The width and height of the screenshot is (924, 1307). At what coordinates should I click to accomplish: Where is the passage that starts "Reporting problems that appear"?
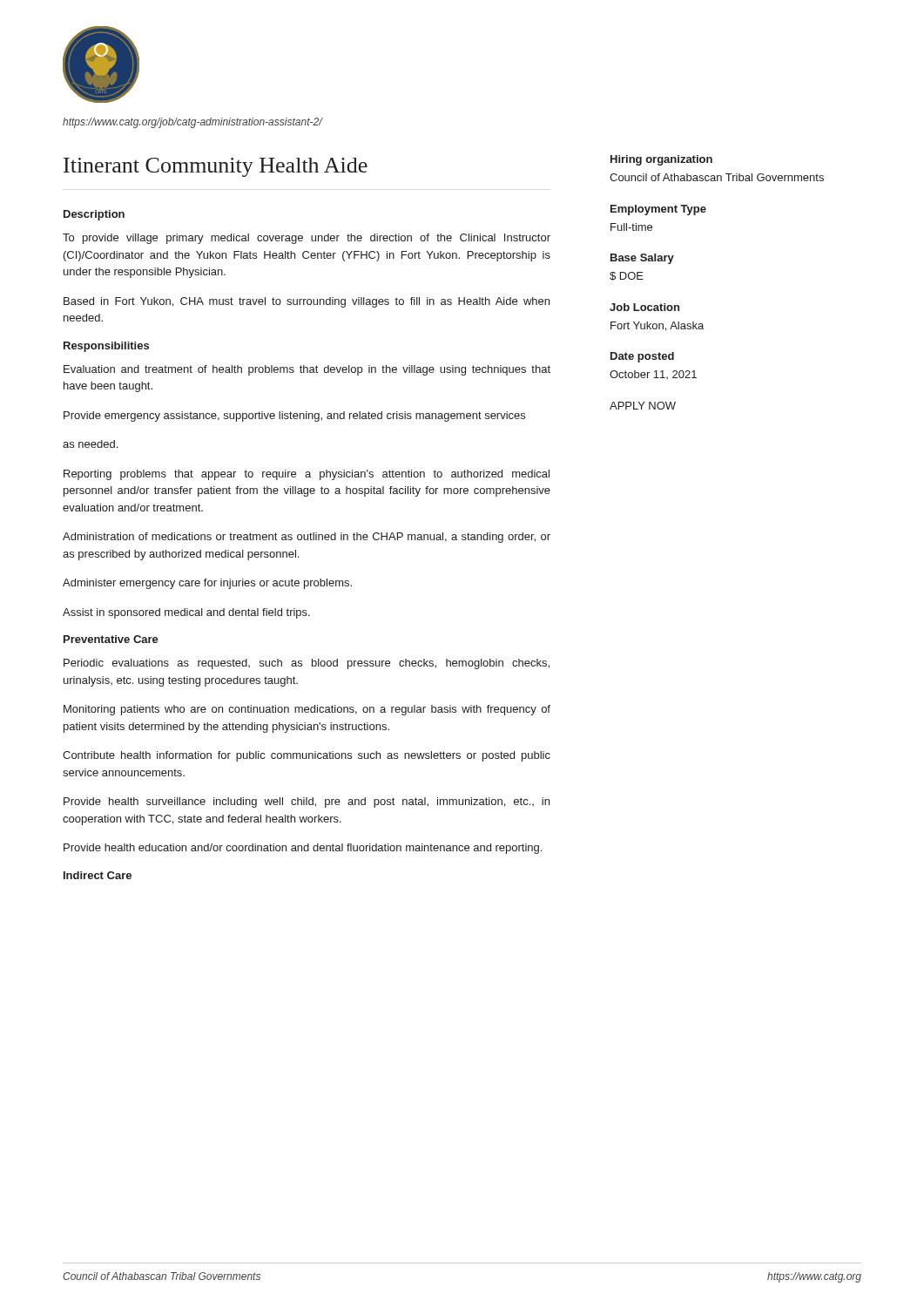[x=307, y=490]
